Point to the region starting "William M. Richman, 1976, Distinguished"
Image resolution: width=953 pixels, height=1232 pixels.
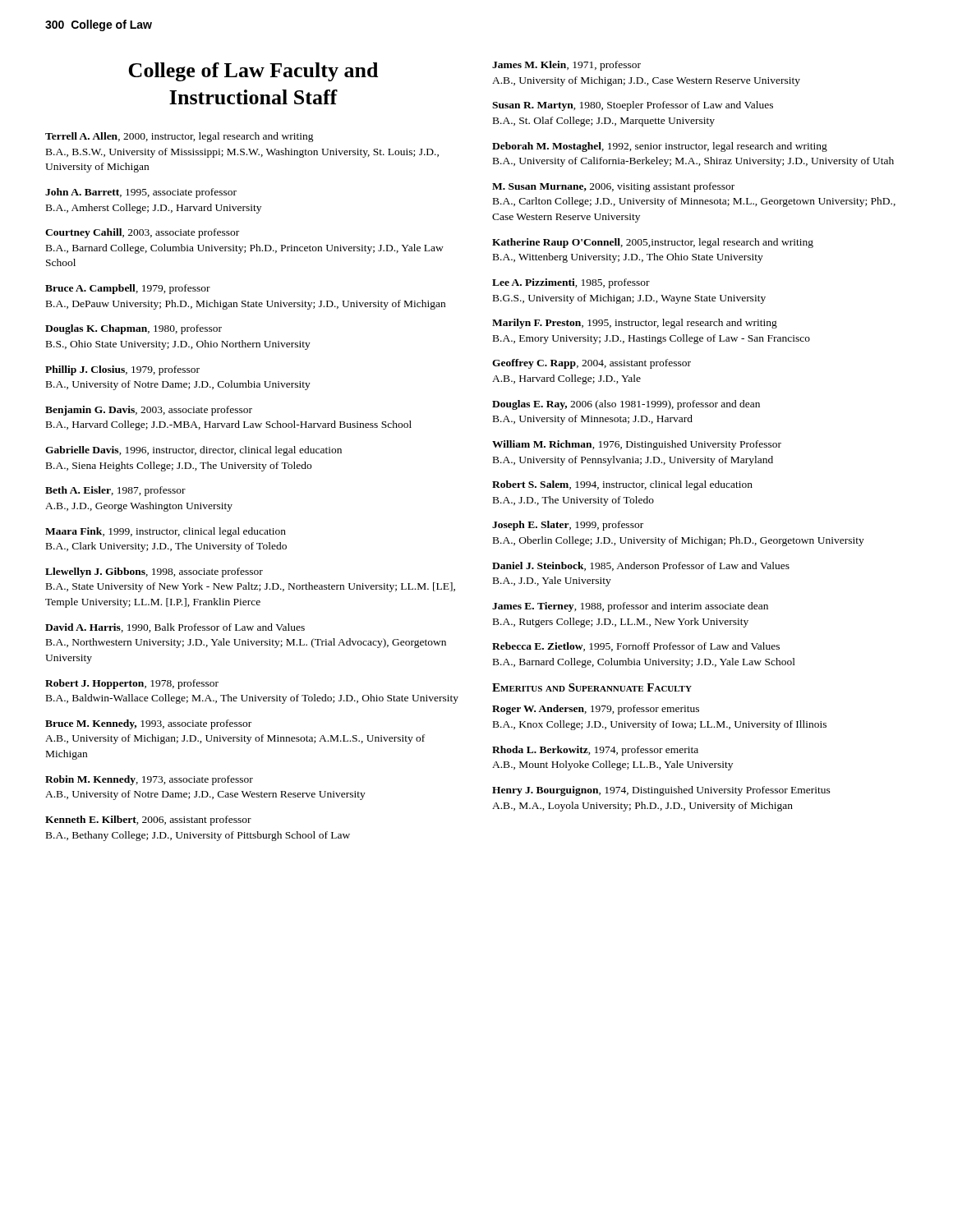tap(700, 452)
